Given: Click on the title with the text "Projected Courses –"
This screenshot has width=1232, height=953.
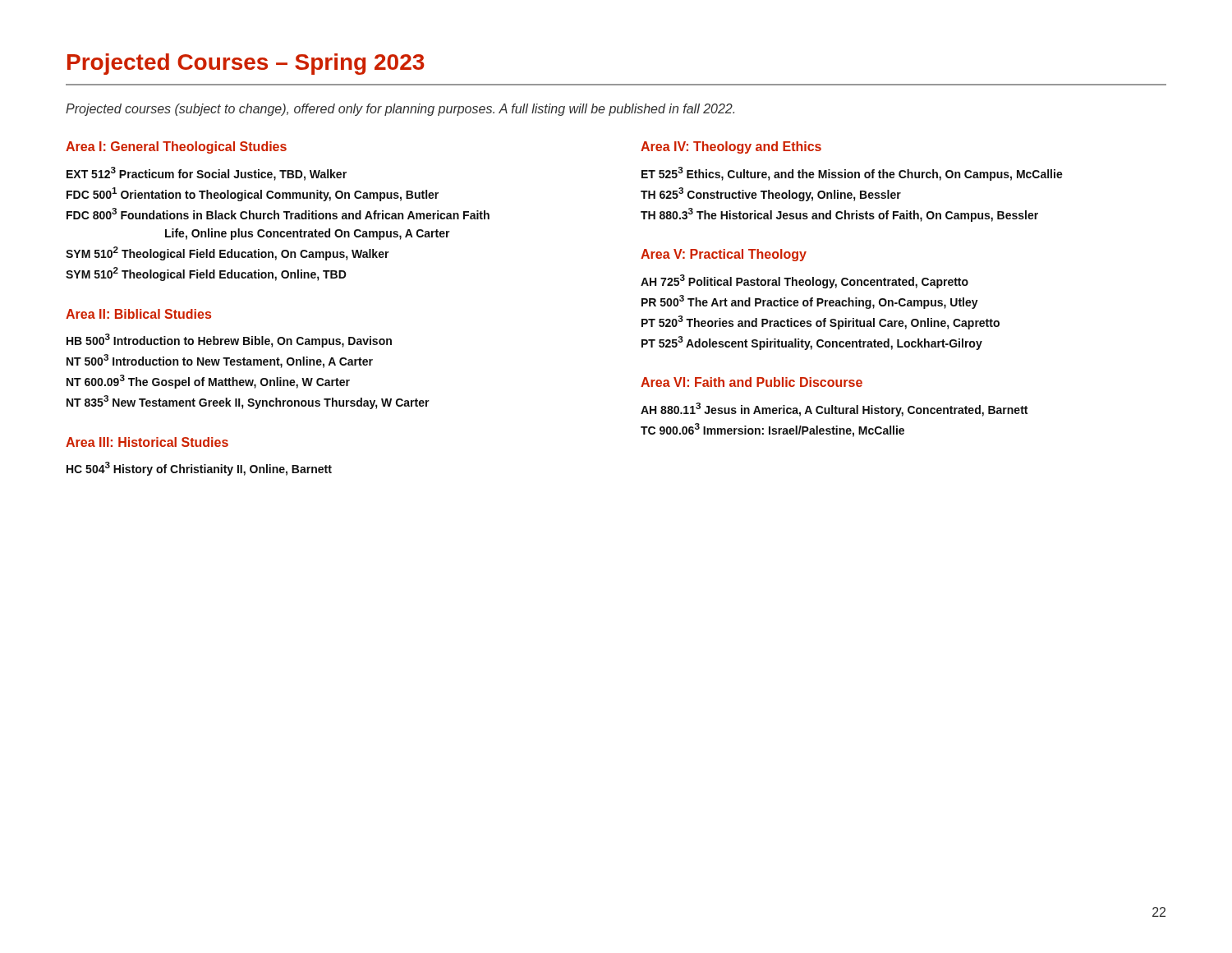Looking at the screenshot, I should point(245,62).
